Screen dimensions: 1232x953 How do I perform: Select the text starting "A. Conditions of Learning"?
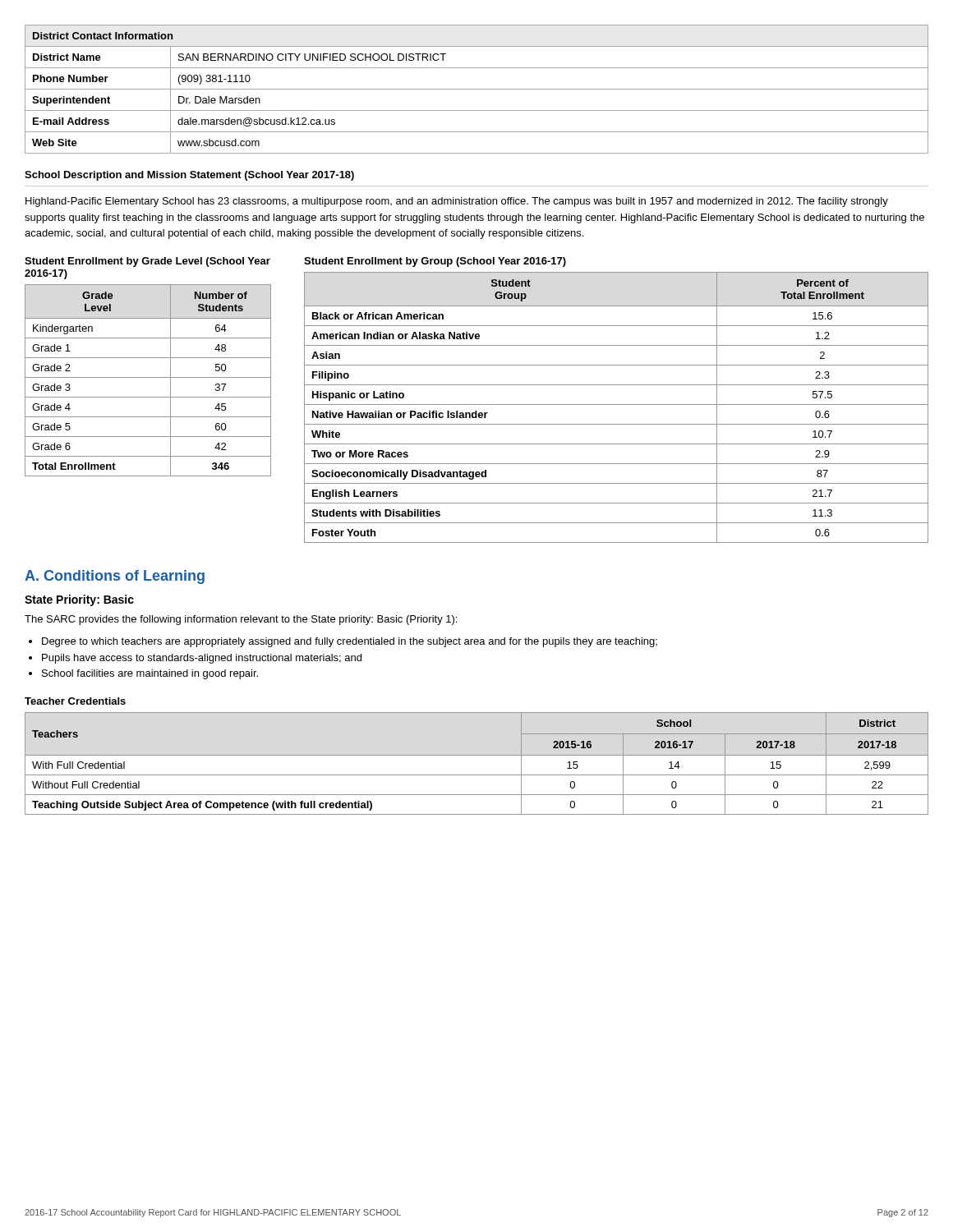coord(115,575)
